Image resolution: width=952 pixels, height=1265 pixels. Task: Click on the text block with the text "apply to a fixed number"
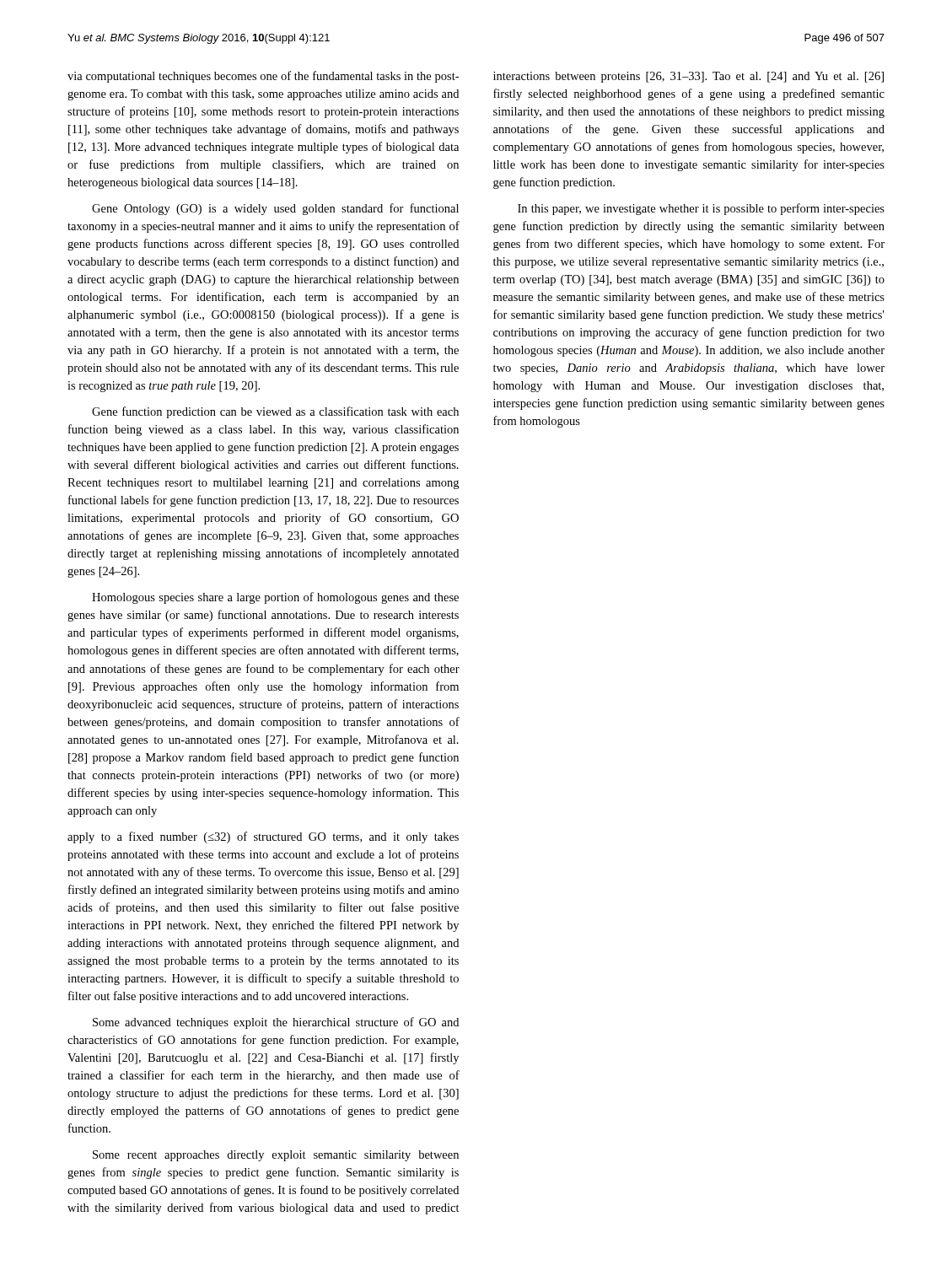coord(263,916)
